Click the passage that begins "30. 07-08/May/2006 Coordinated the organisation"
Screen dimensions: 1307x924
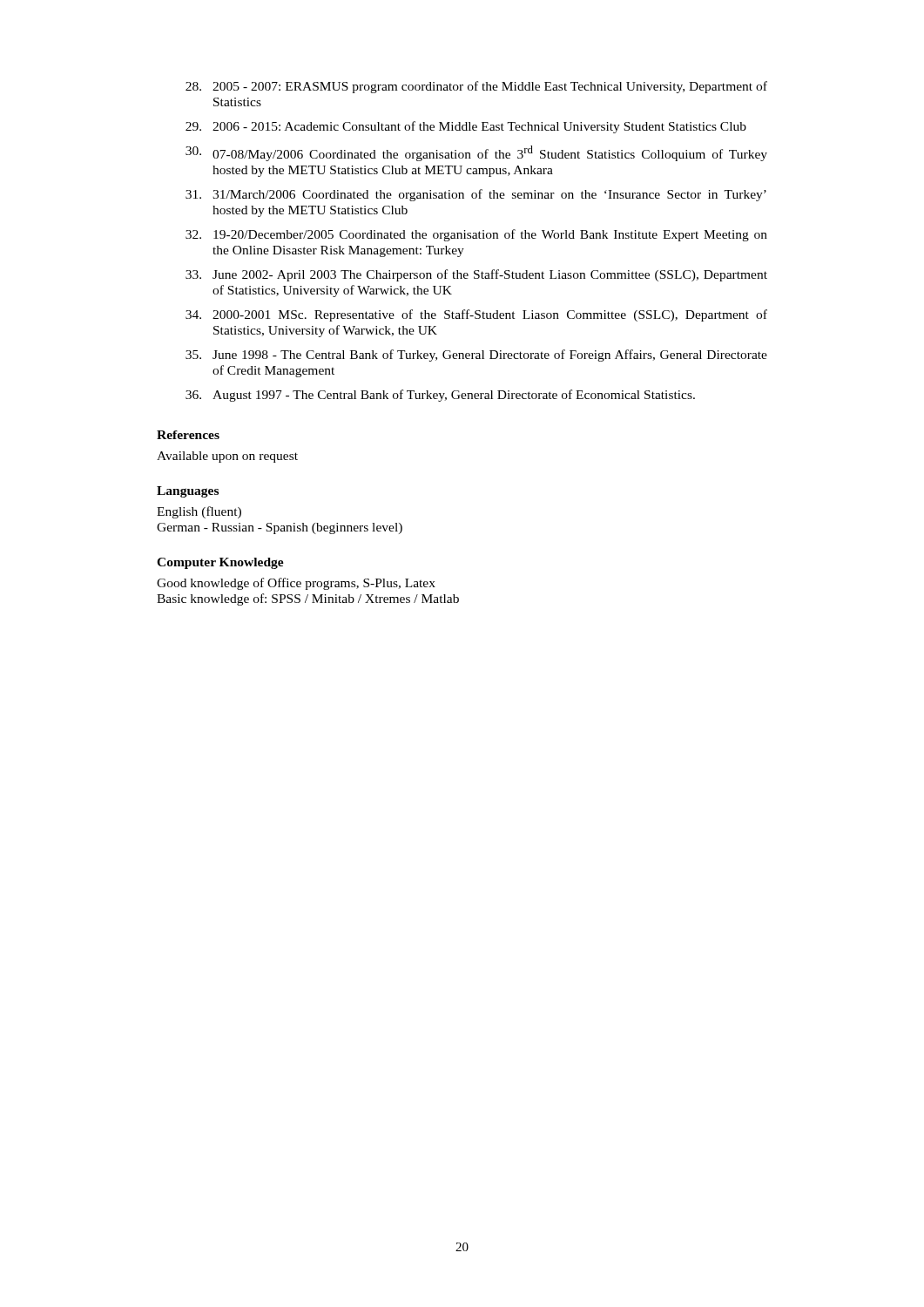click(x=462, y=160)
